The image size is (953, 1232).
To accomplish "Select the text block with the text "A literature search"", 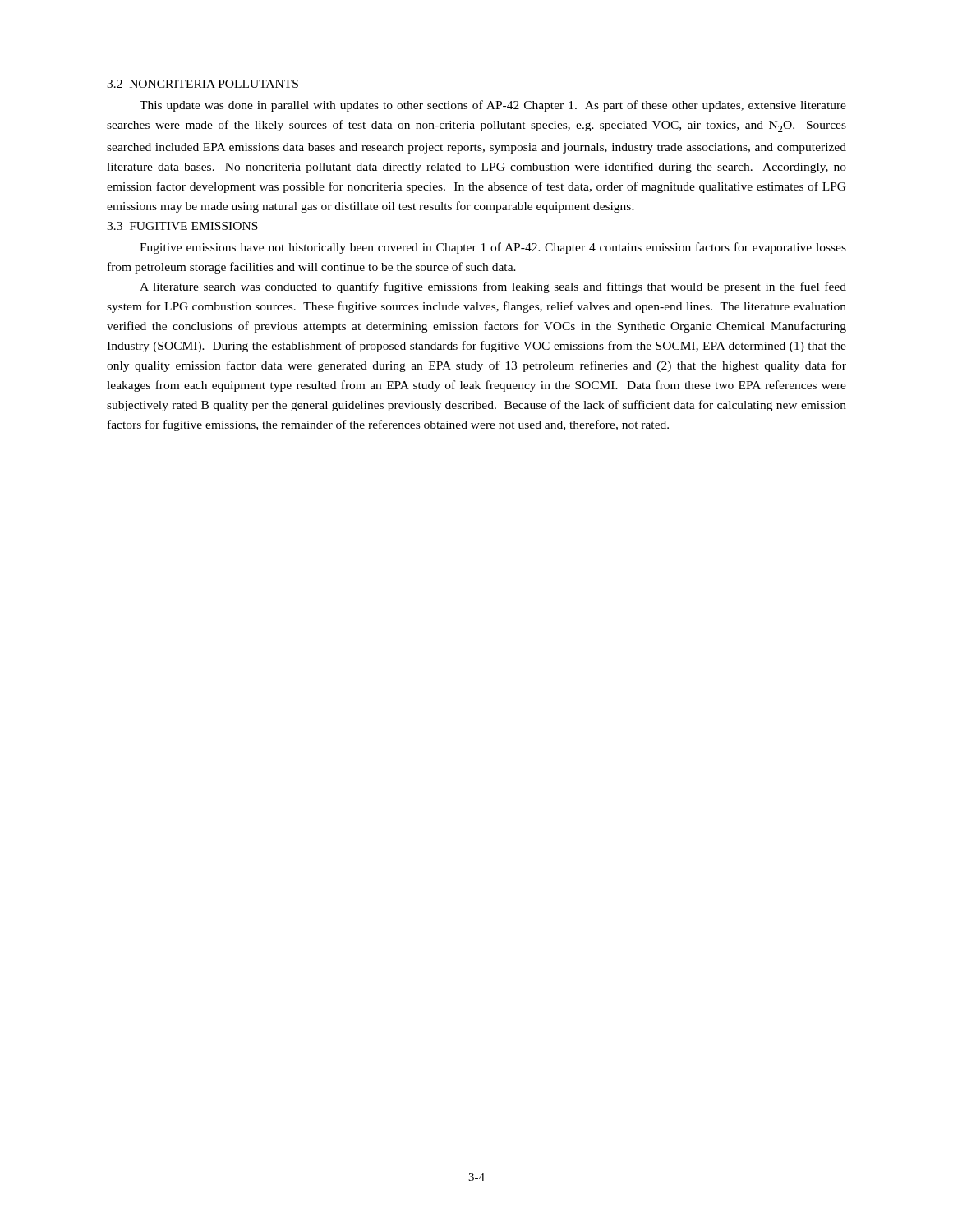I will [x=476, y=356].
